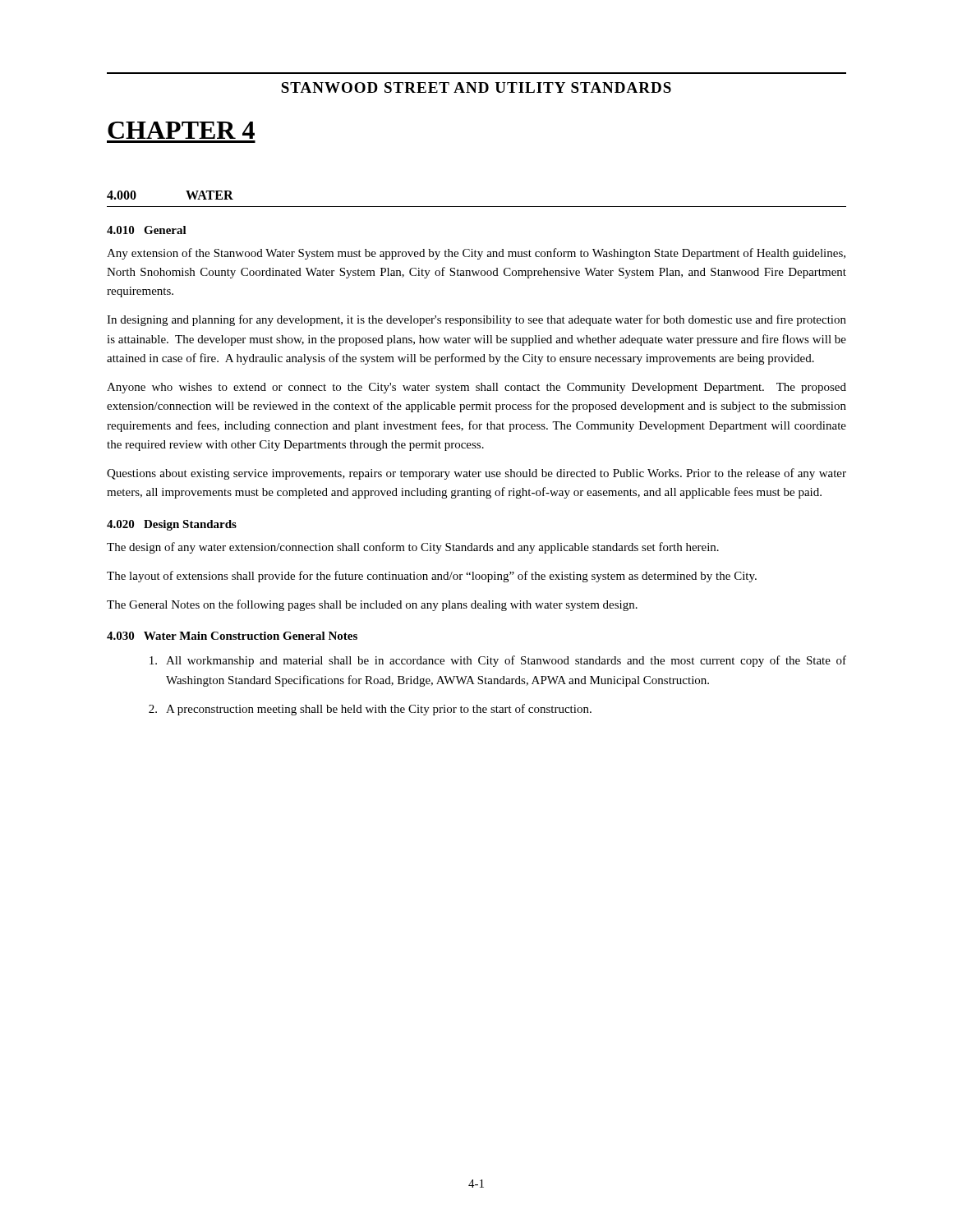The height and width of the screenshot is (1232, 953).
Task: Click on the list item that reads "2. A preconstruction meeting"
Action: coord(493,709)
